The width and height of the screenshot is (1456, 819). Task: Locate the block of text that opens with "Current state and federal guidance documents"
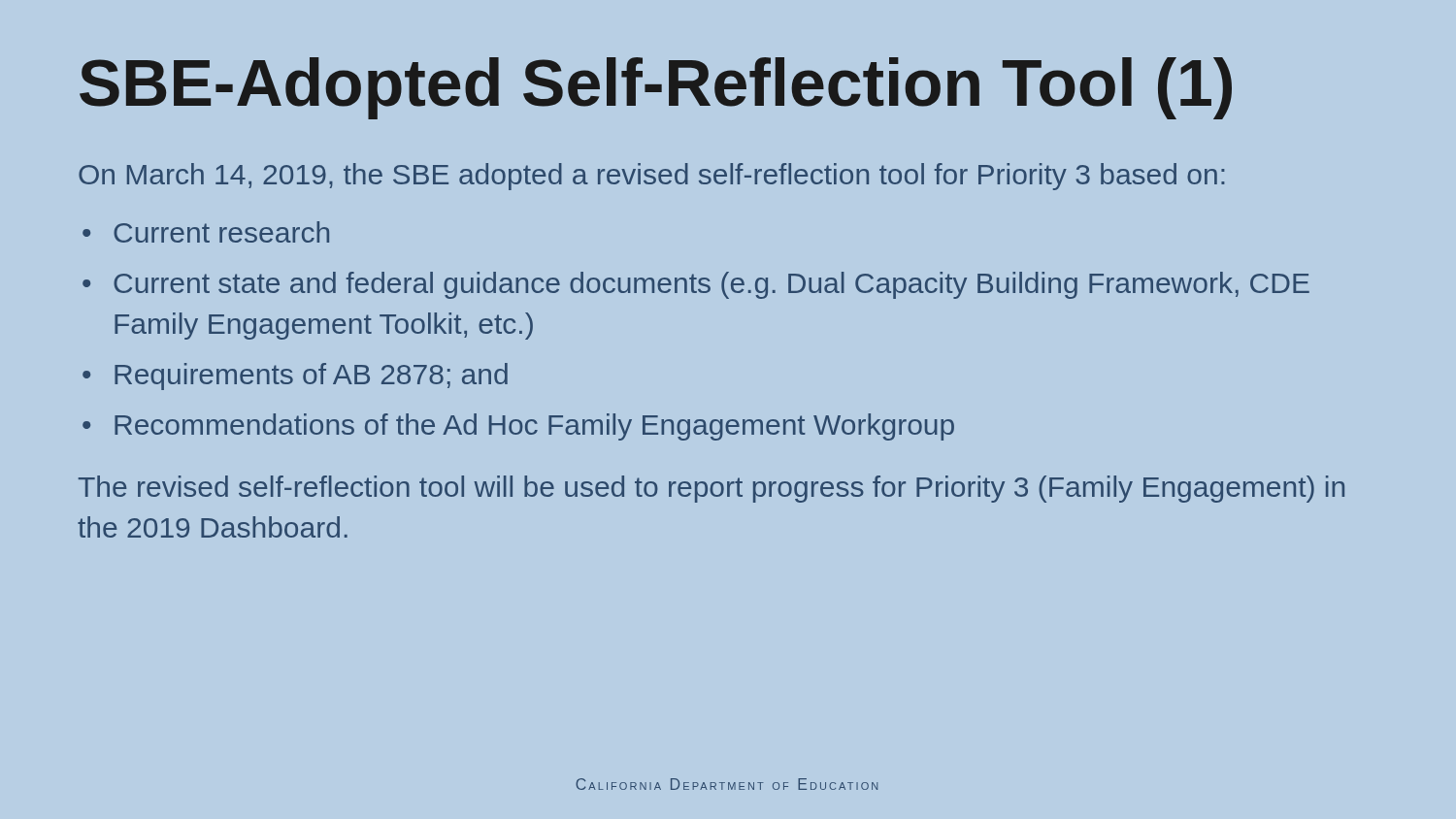coord(728,304)
